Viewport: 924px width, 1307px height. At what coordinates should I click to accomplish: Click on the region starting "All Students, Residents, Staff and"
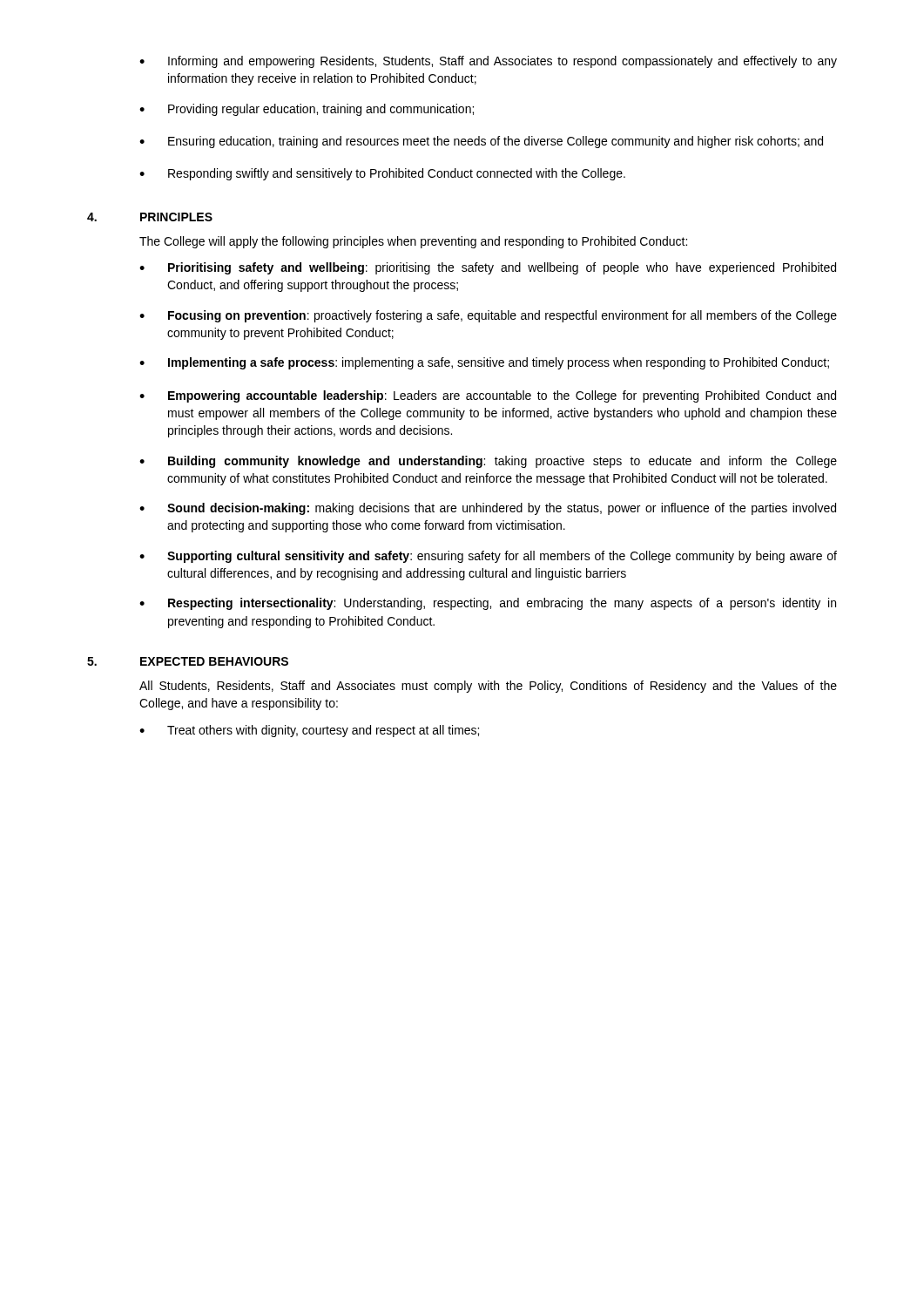(x=488, y=695)
